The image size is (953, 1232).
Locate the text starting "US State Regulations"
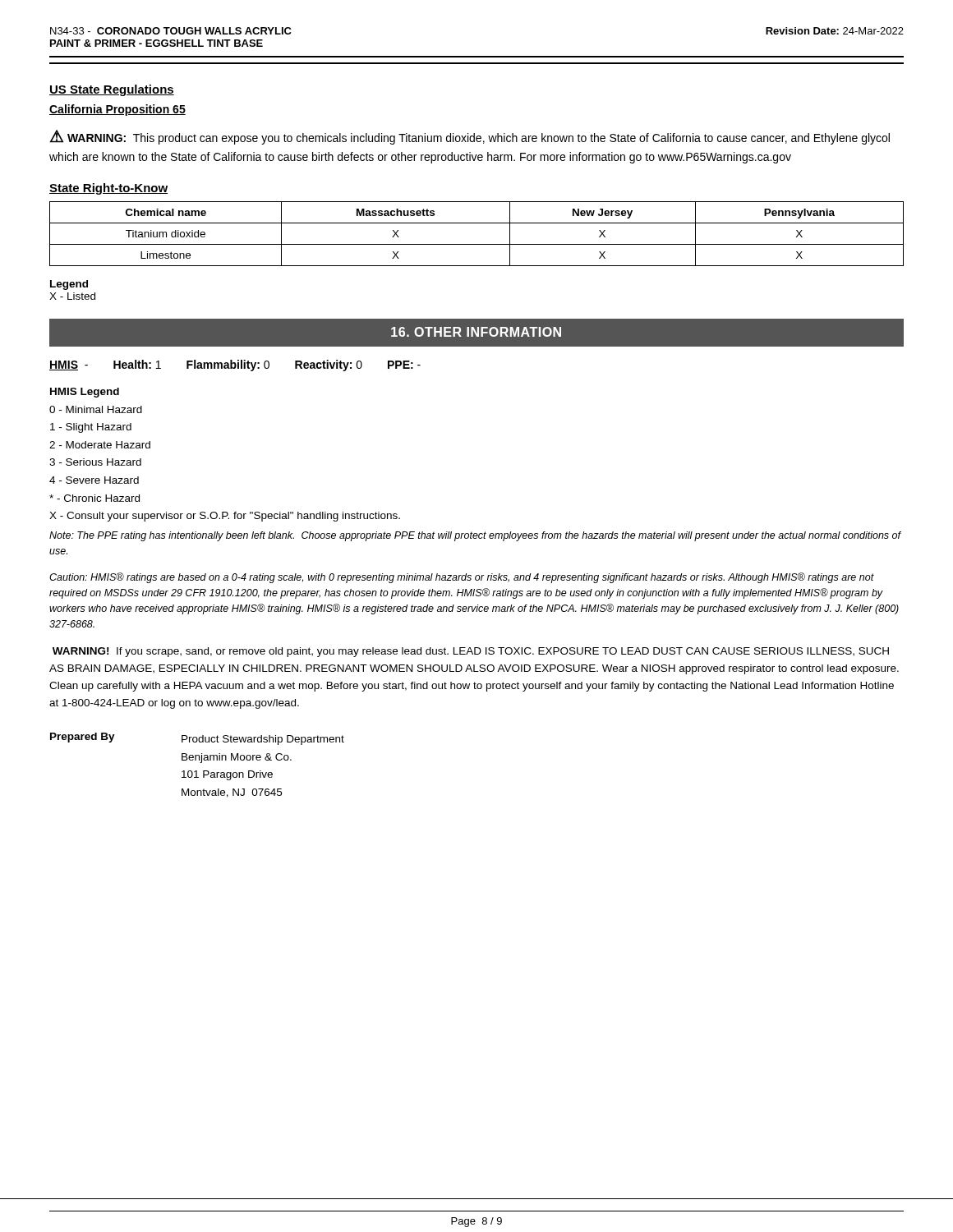click(112, 90)
